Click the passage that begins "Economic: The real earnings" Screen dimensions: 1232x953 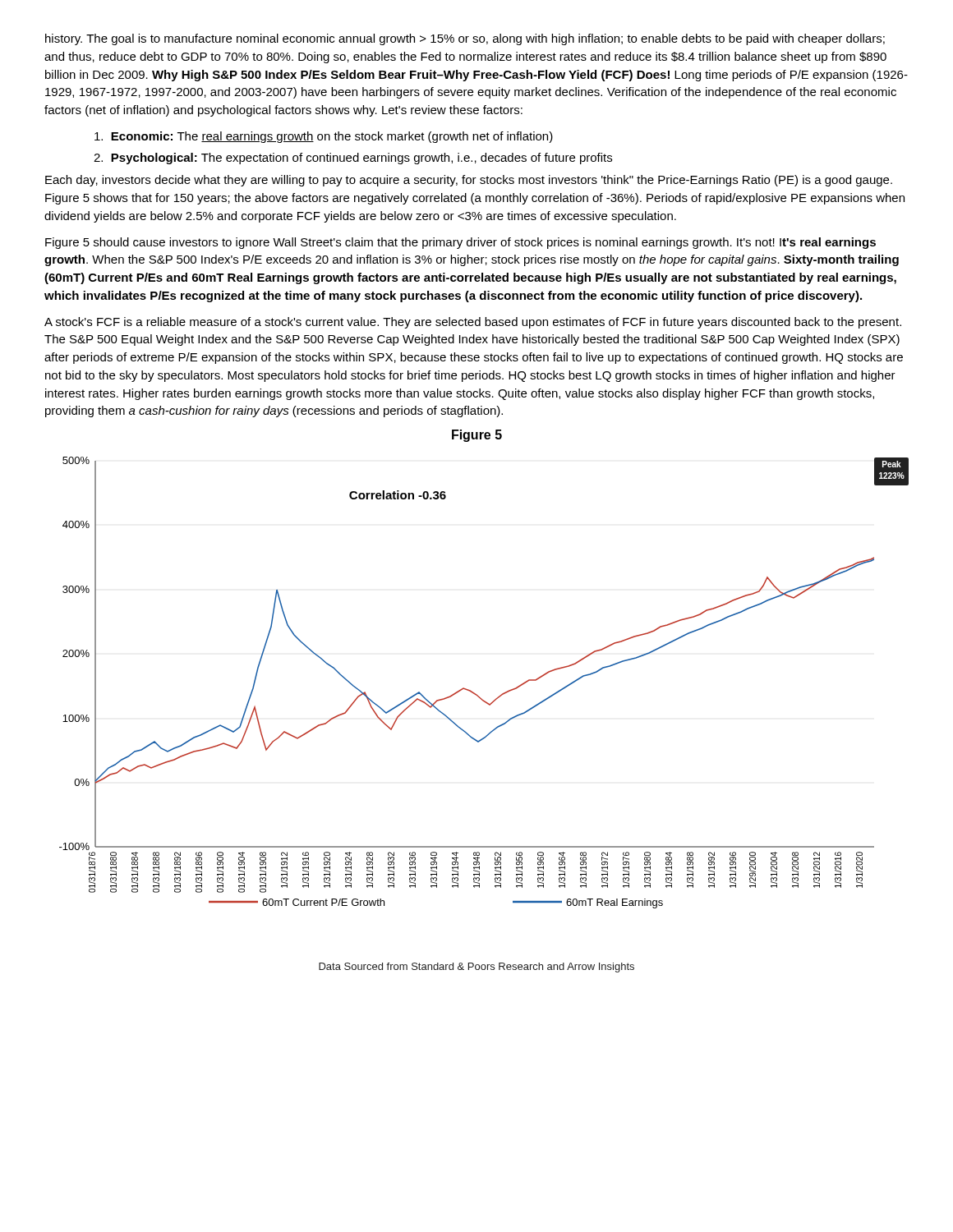(323, 136)
